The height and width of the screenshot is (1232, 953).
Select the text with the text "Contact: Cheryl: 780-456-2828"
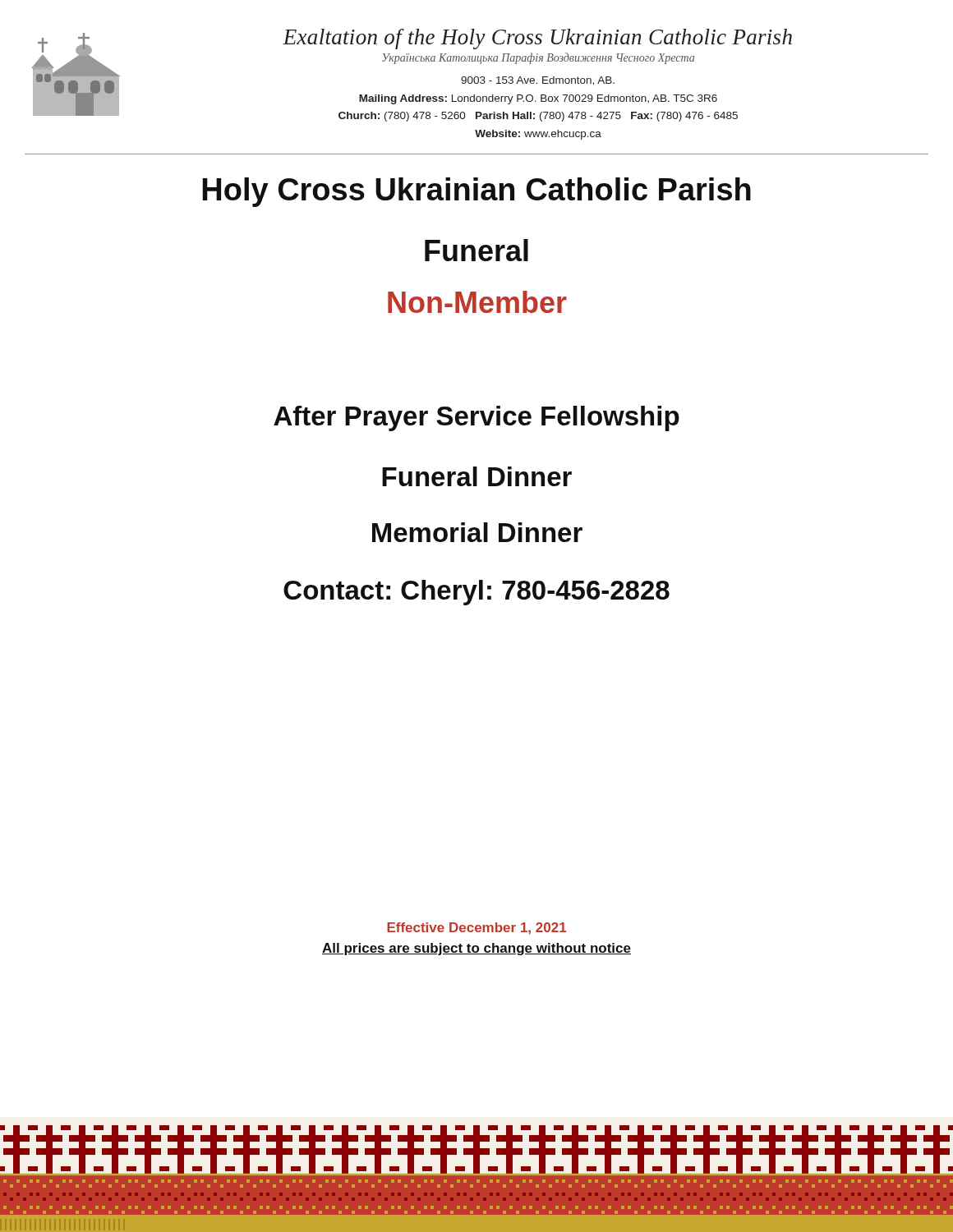tap(476, 590)
